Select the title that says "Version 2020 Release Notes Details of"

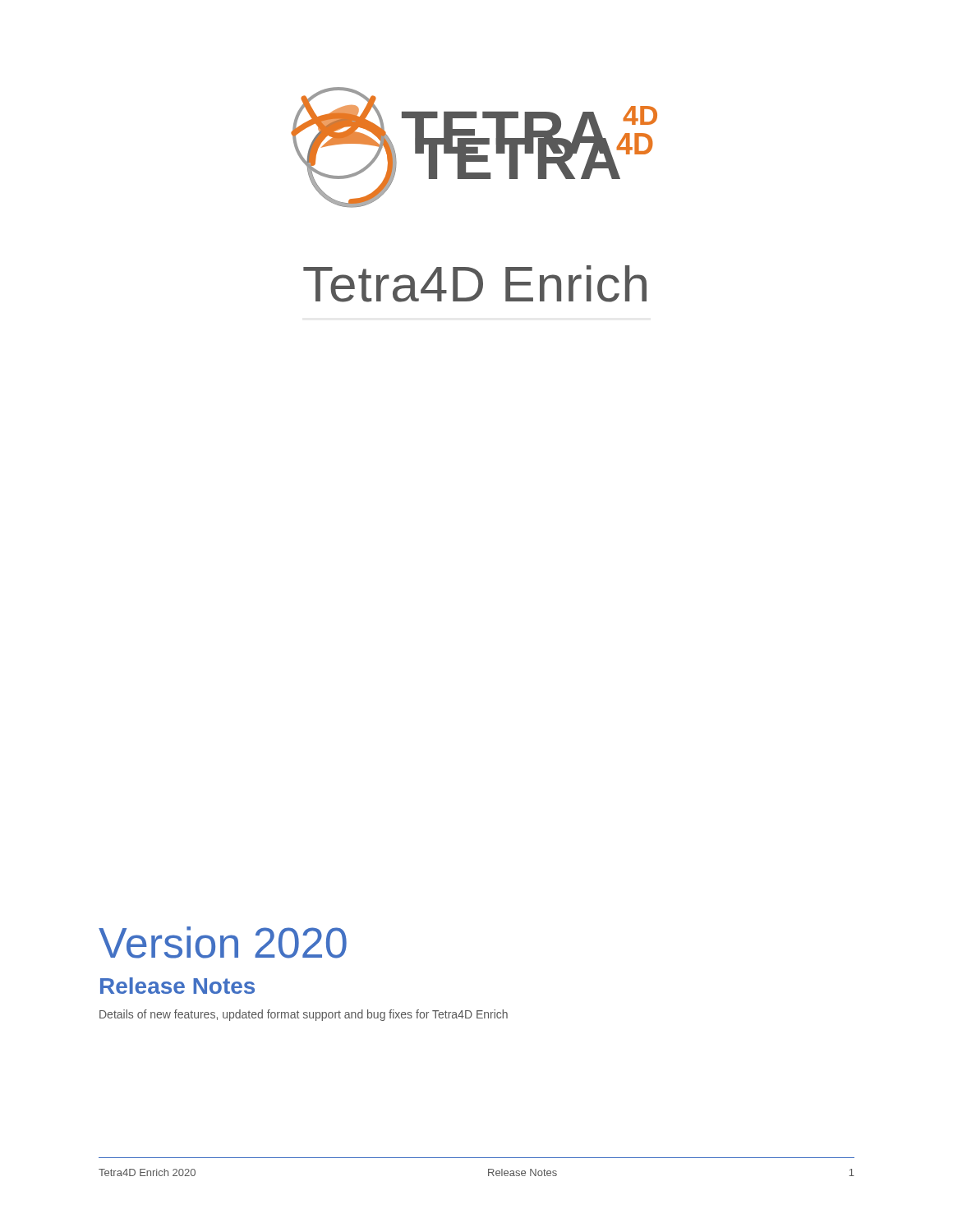223,942
